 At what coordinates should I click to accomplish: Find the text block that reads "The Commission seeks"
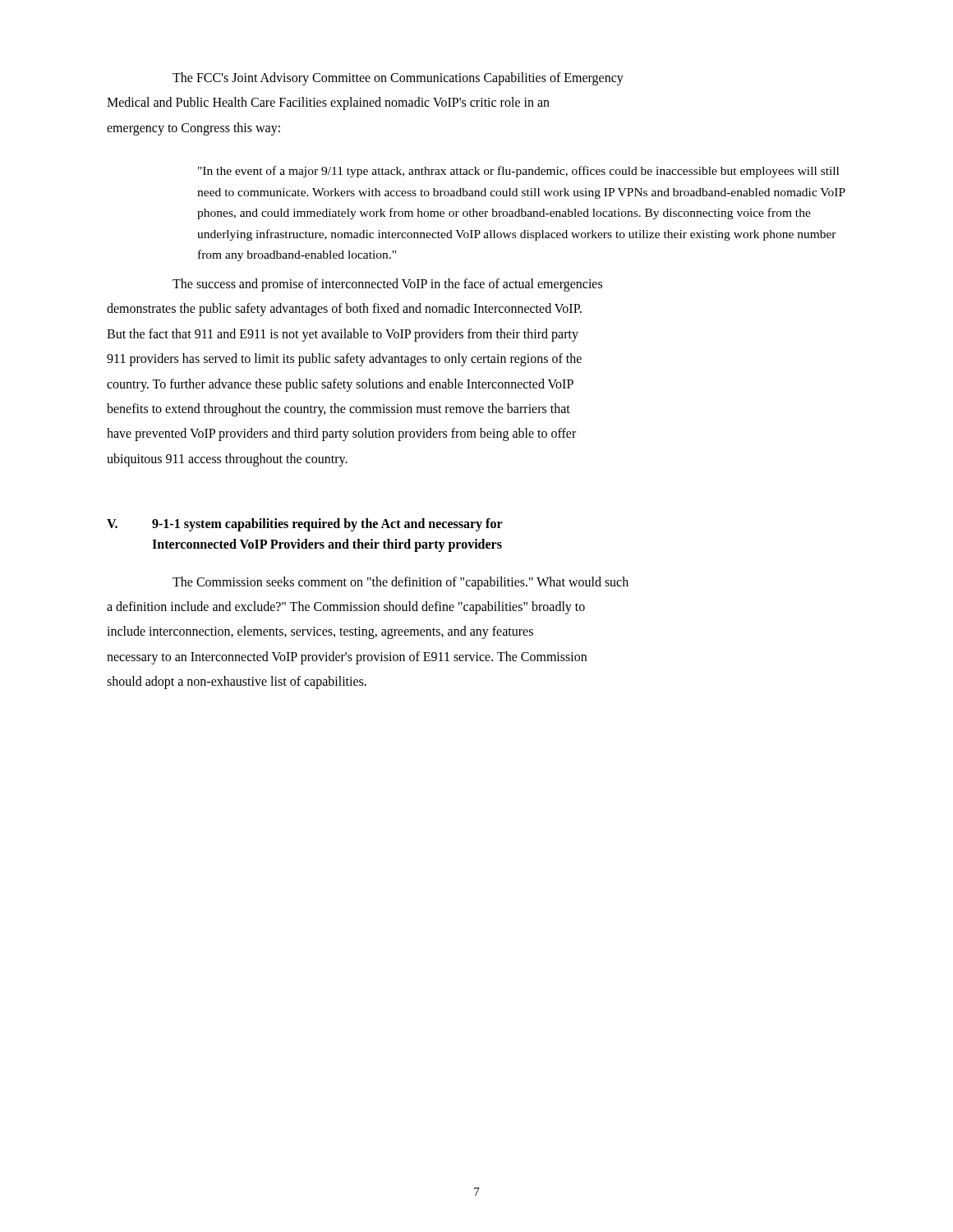point(485,632)
